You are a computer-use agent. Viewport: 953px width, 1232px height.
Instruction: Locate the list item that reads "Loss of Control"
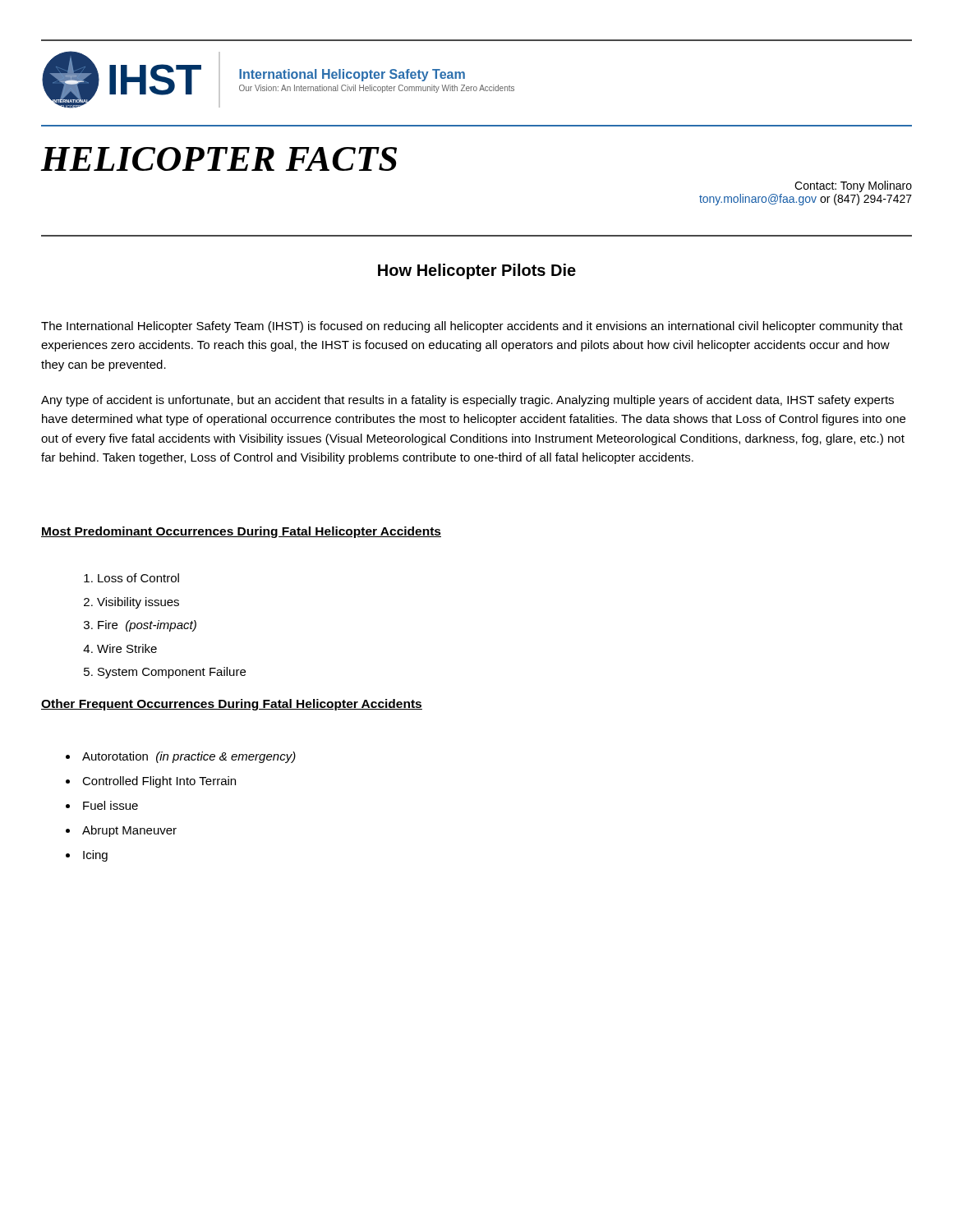coord(138,578)
